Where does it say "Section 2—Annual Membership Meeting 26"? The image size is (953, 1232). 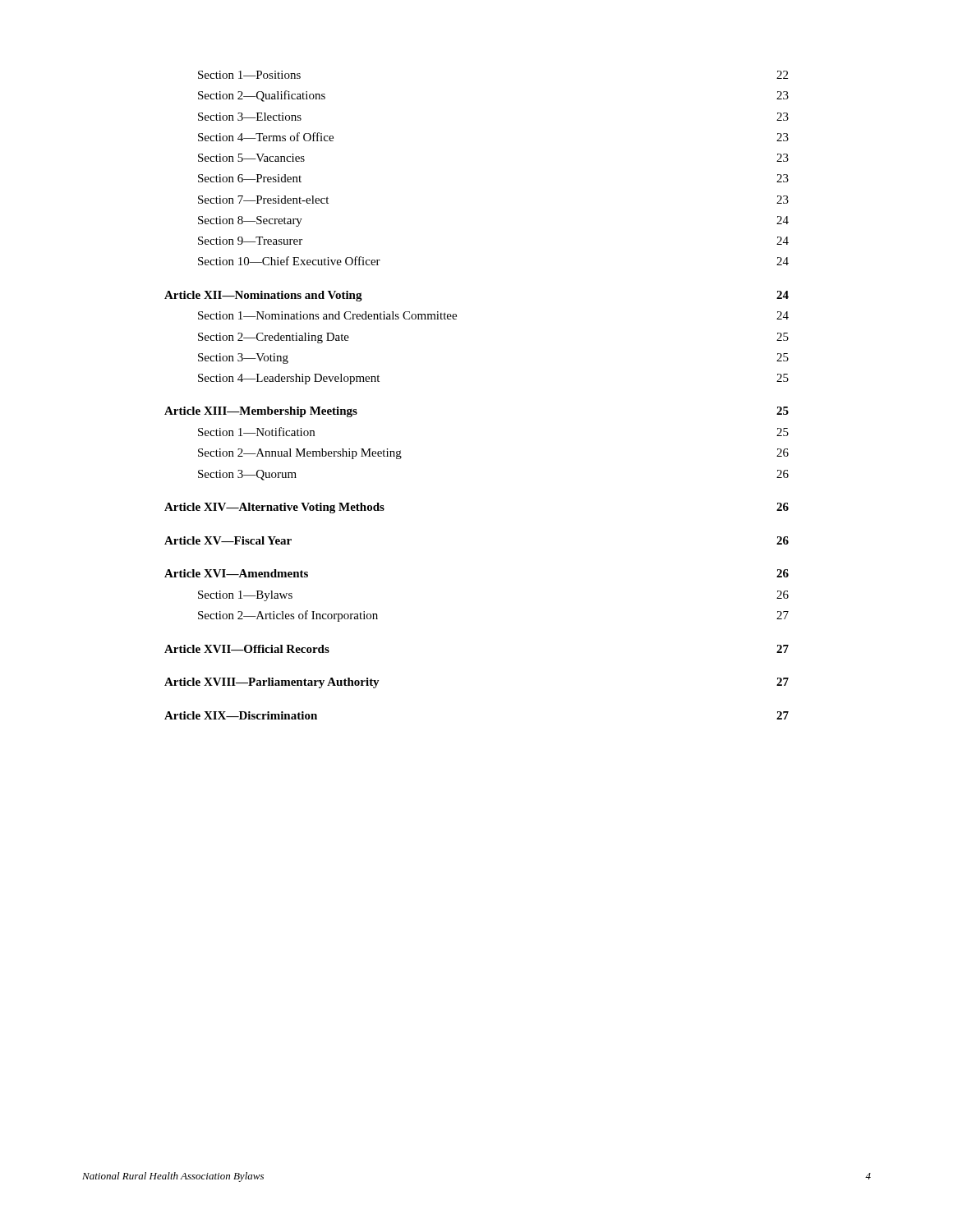(x=300, y=454)
